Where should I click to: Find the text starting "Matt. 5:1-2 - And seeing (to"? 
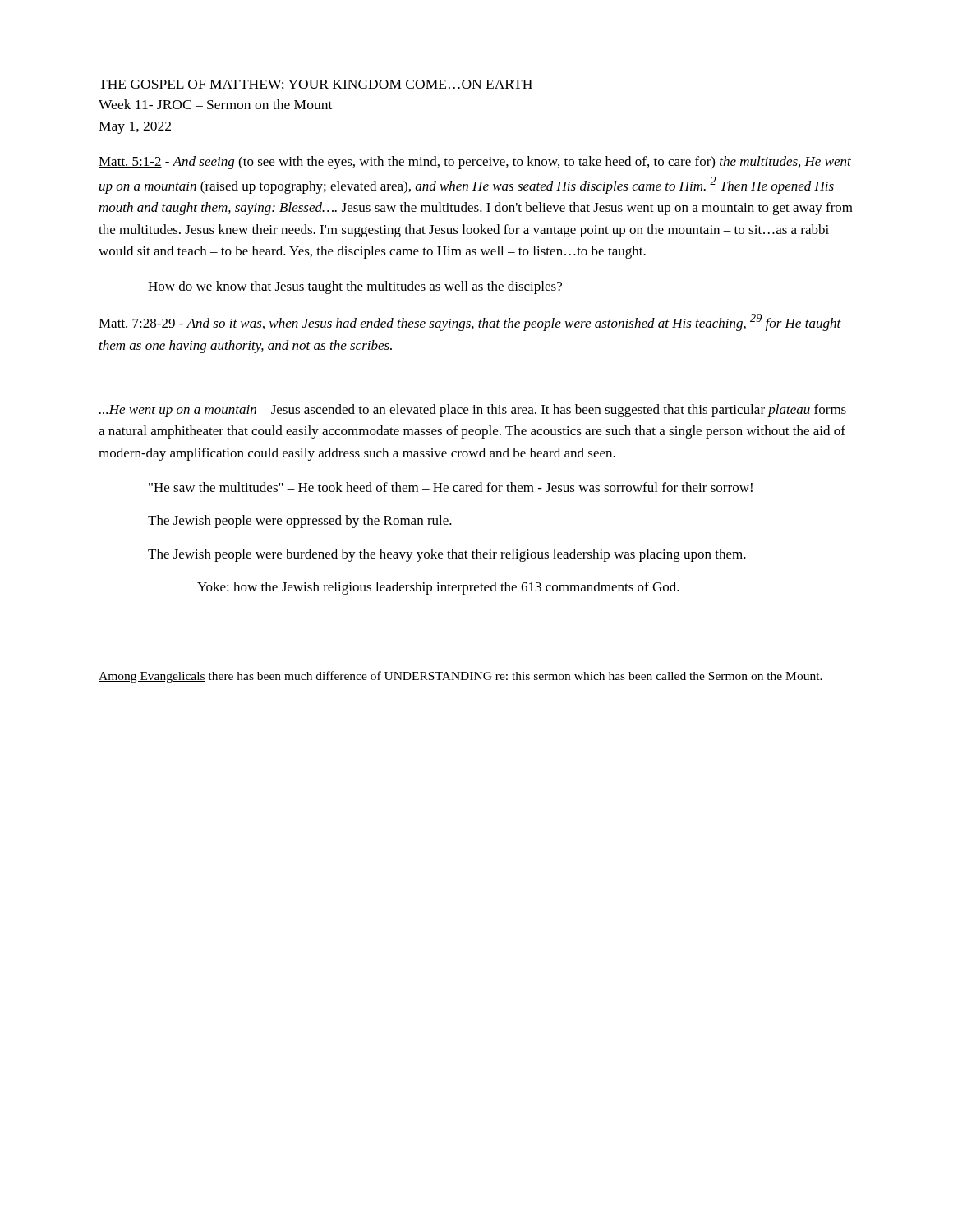(476, 206)
